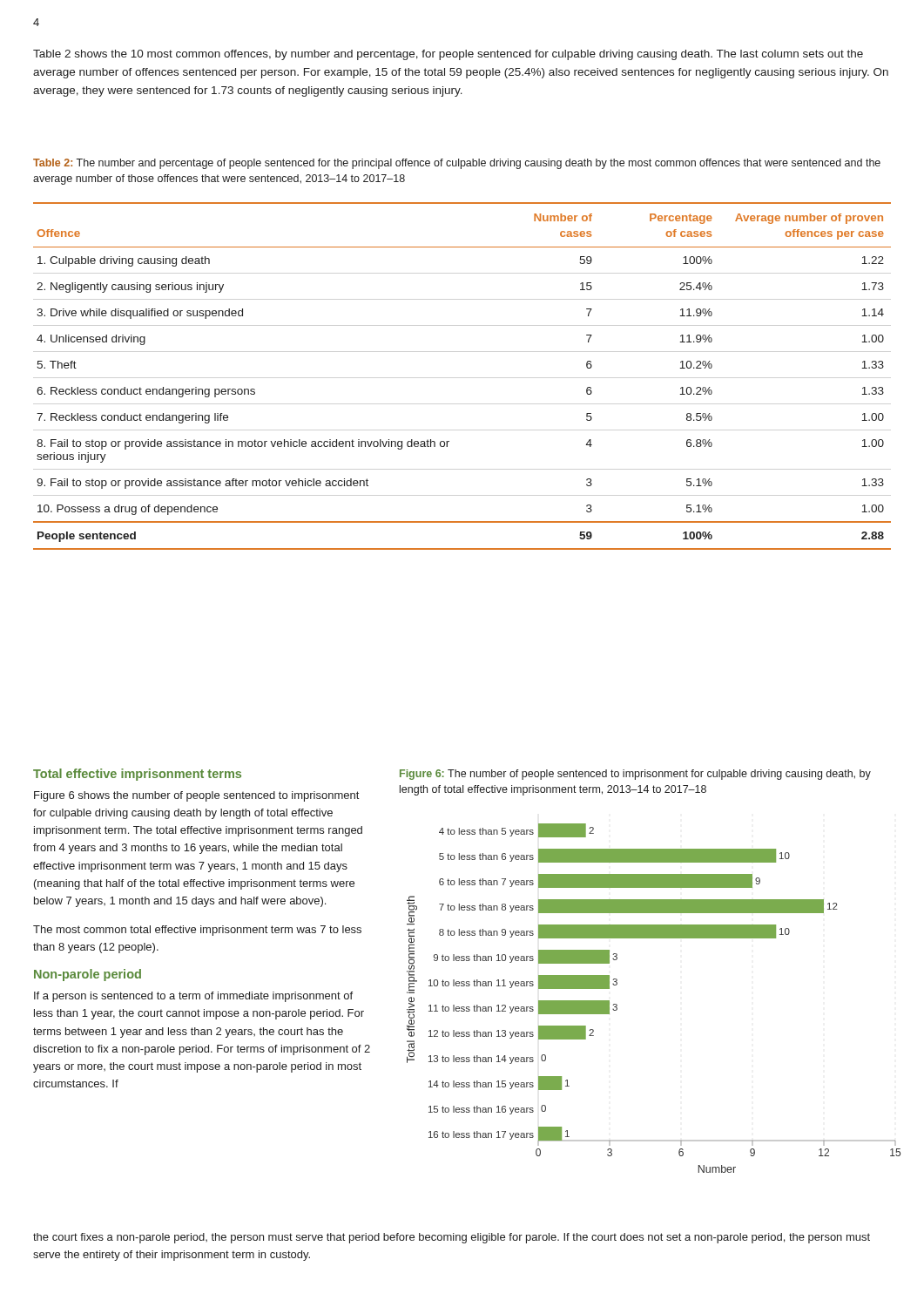Point to the passage starting "Table 2: The number"
The width and height of the screenshot is (924, 1307).
click(x=457, y=171)
